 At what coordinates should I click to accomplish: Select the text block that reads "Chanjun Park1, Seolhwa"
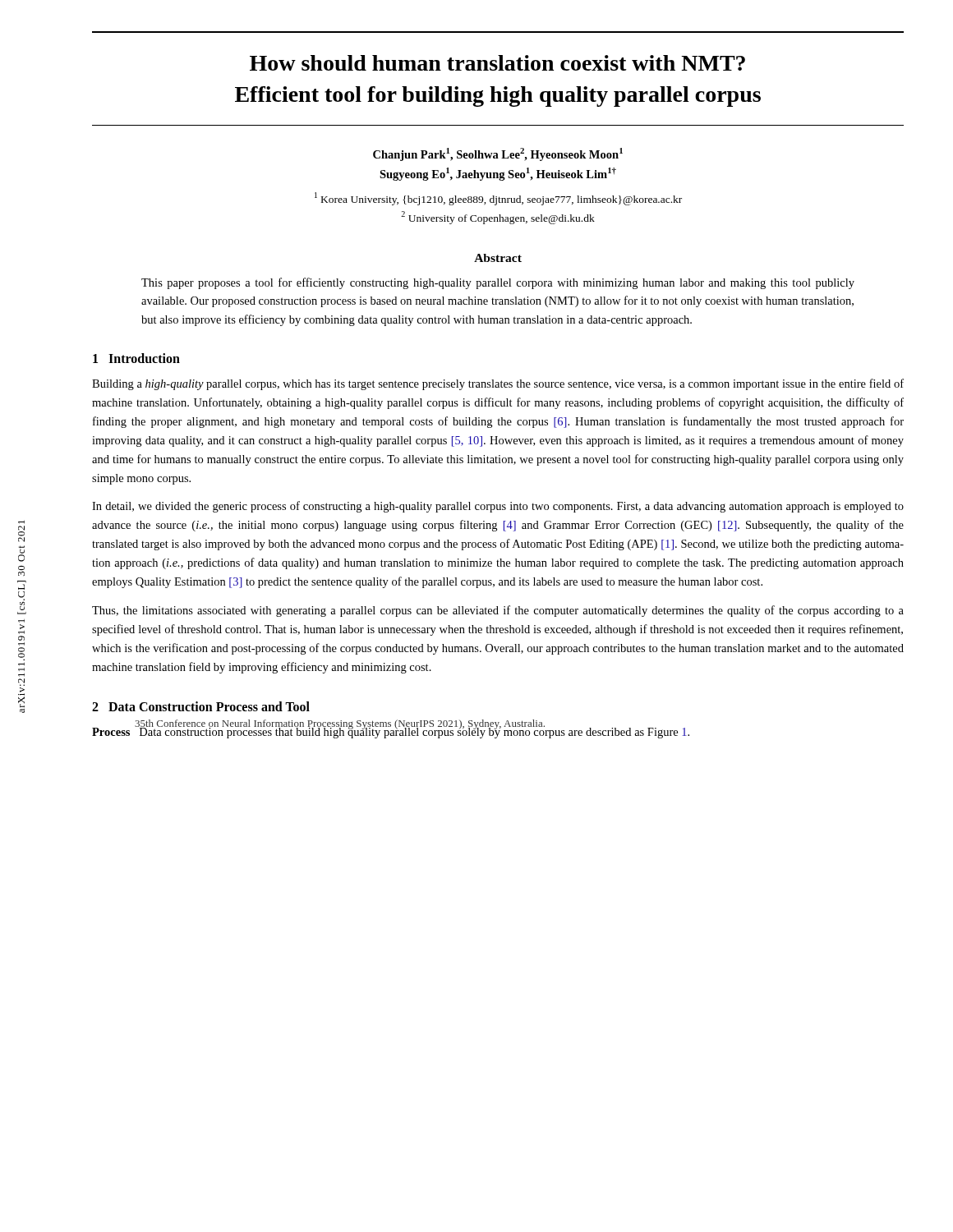498,164
